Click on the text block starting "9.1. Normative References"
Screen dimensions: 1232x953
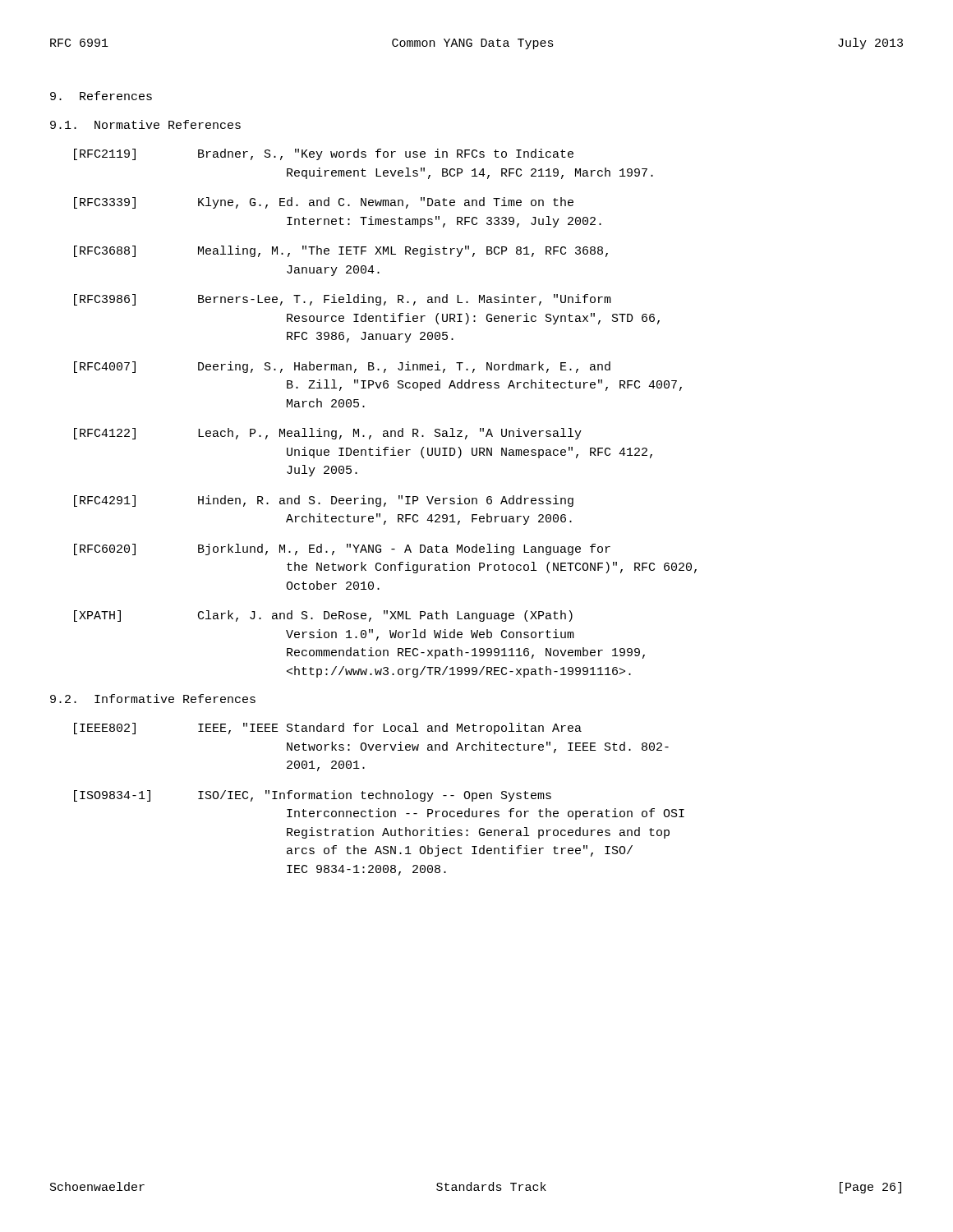click(145, 126)
